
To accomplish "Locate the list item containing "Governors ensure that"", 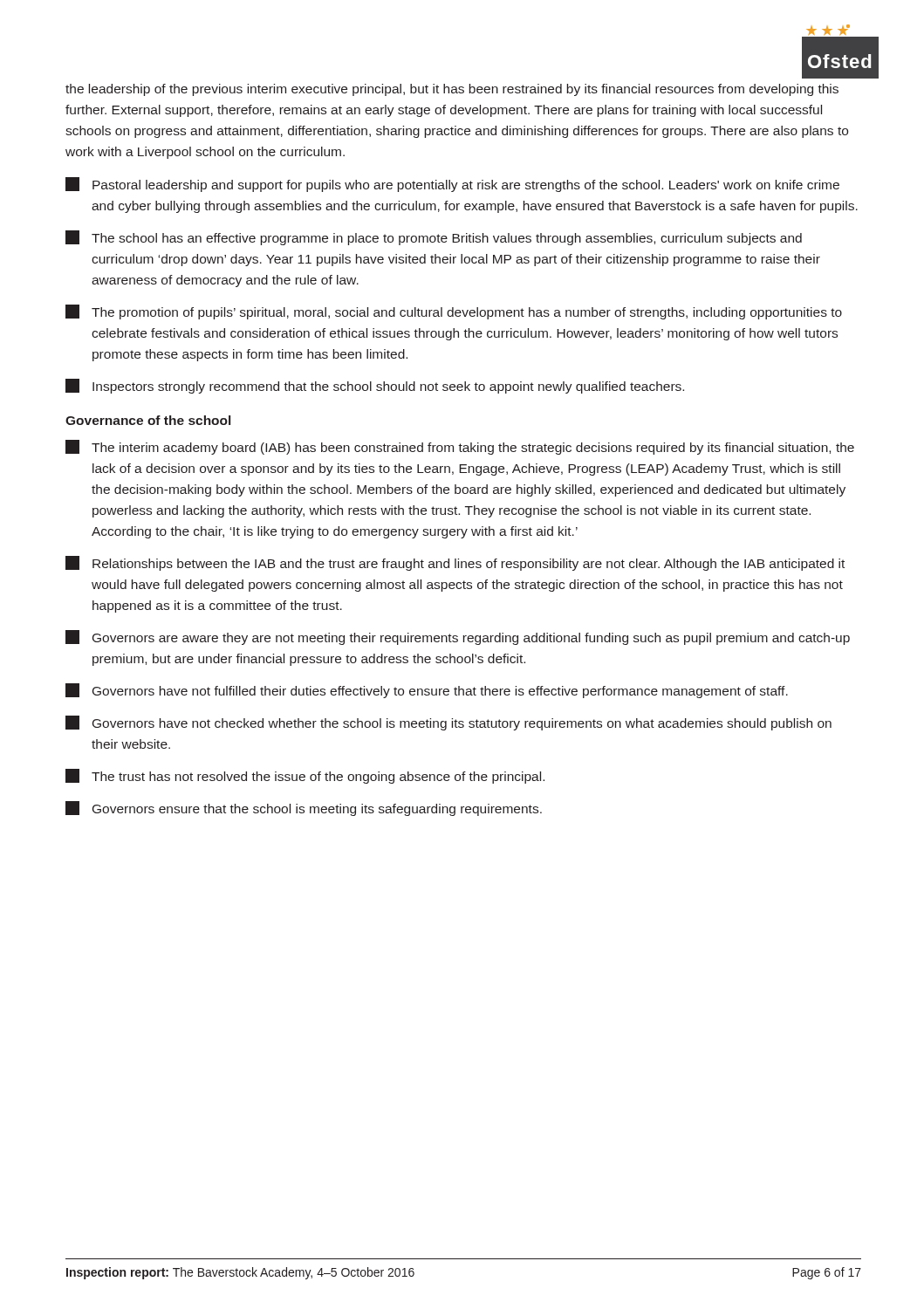I will click(463, 809).
